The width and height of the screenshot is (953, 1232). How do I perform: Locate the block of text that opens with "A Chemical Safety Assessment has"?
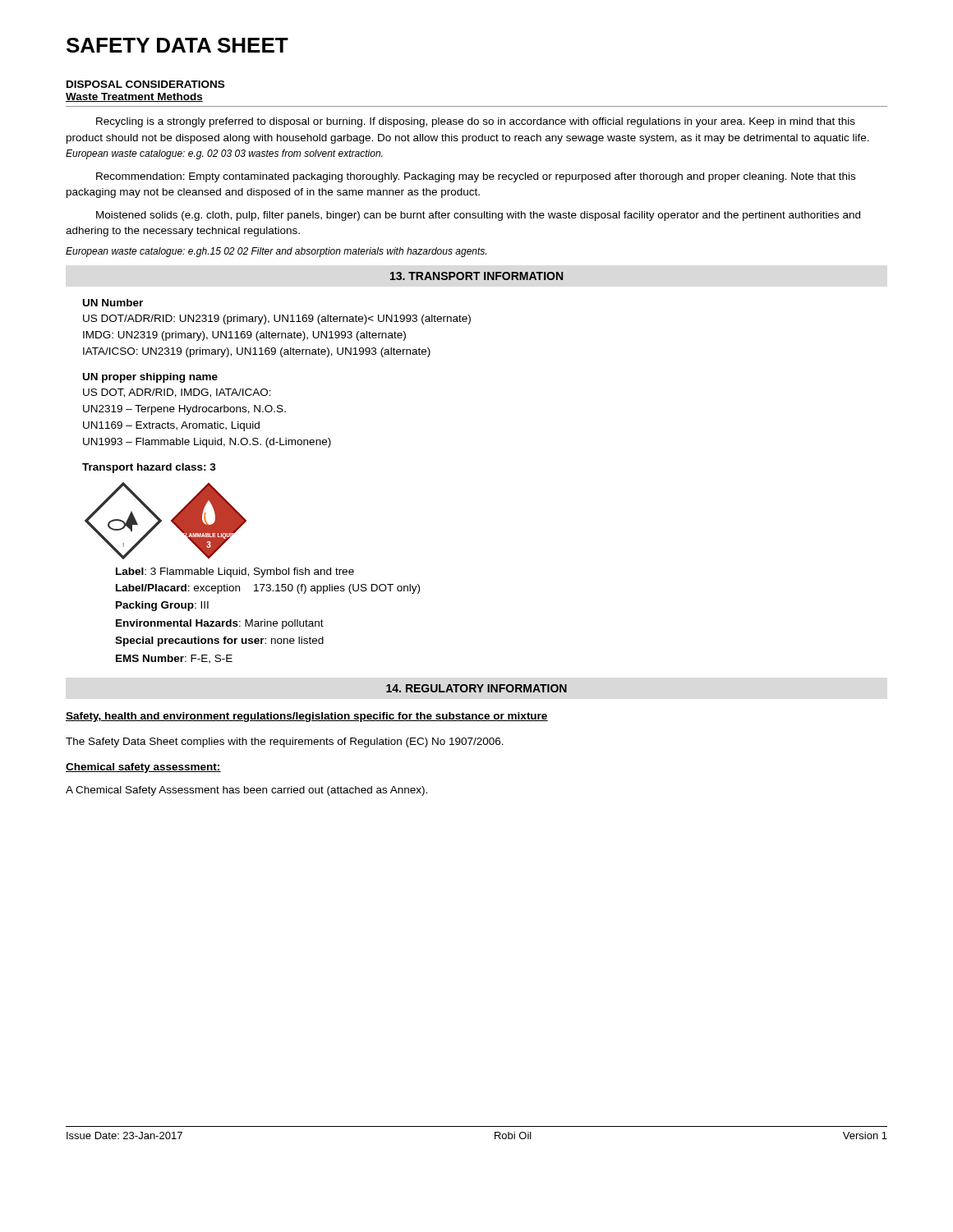(x=246, y=791)
